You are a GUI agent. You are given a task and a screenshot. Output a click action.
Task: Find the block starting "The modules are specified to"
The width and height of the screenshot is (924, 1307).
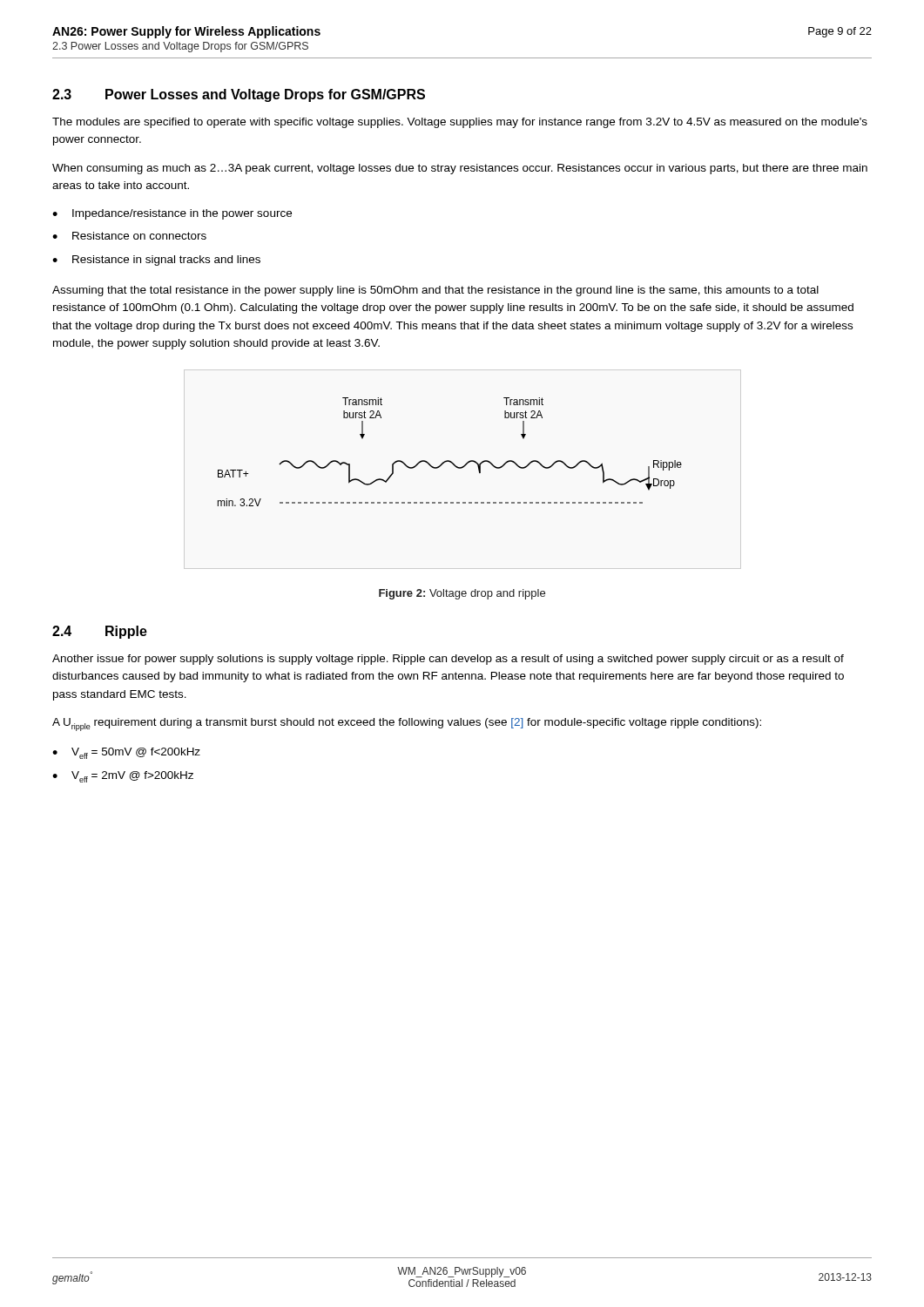point(460,130)
